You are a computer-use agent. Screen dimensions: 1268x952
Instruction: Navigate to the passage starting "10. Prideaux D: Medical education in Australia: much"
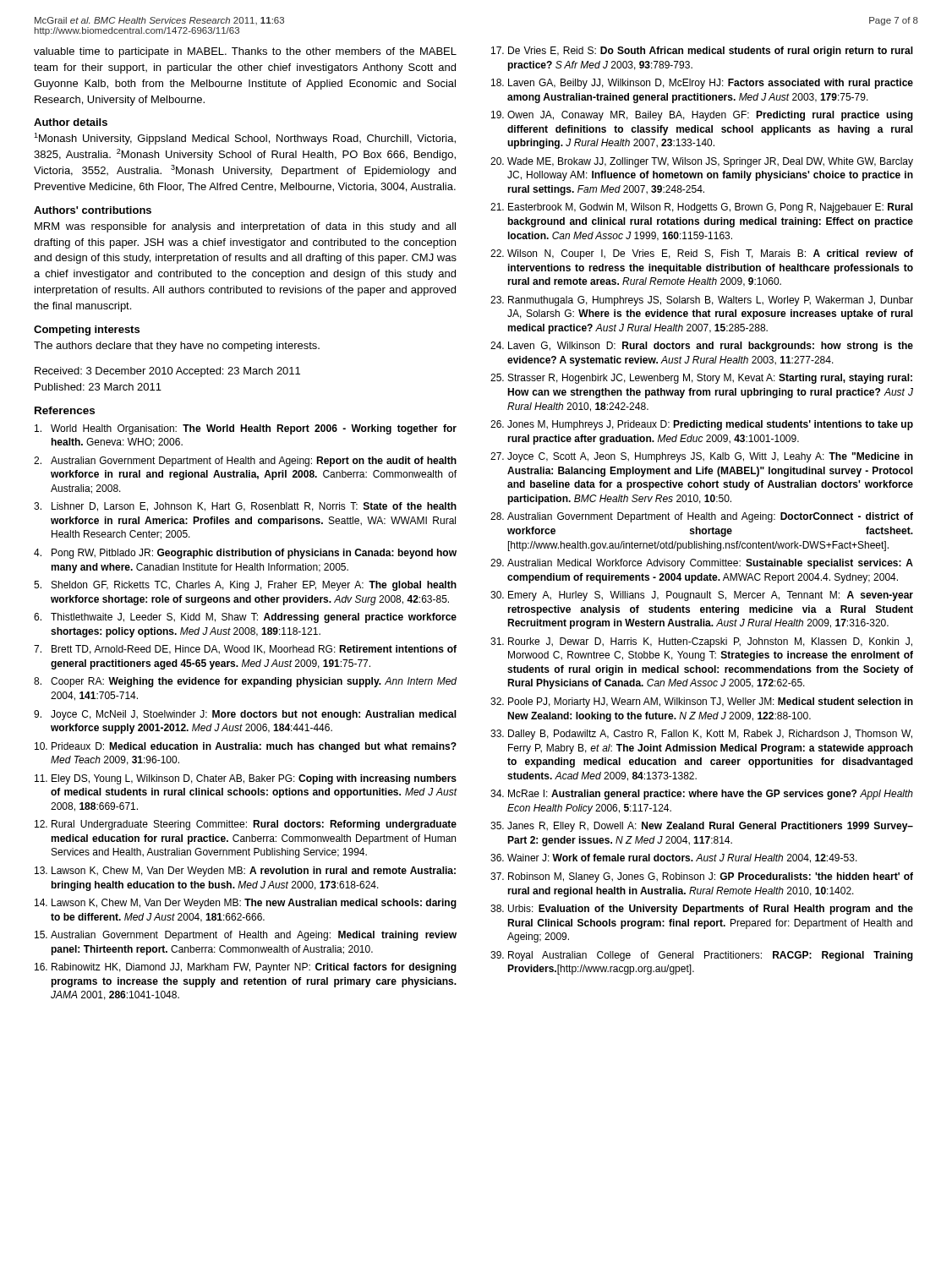coord(245,753)
